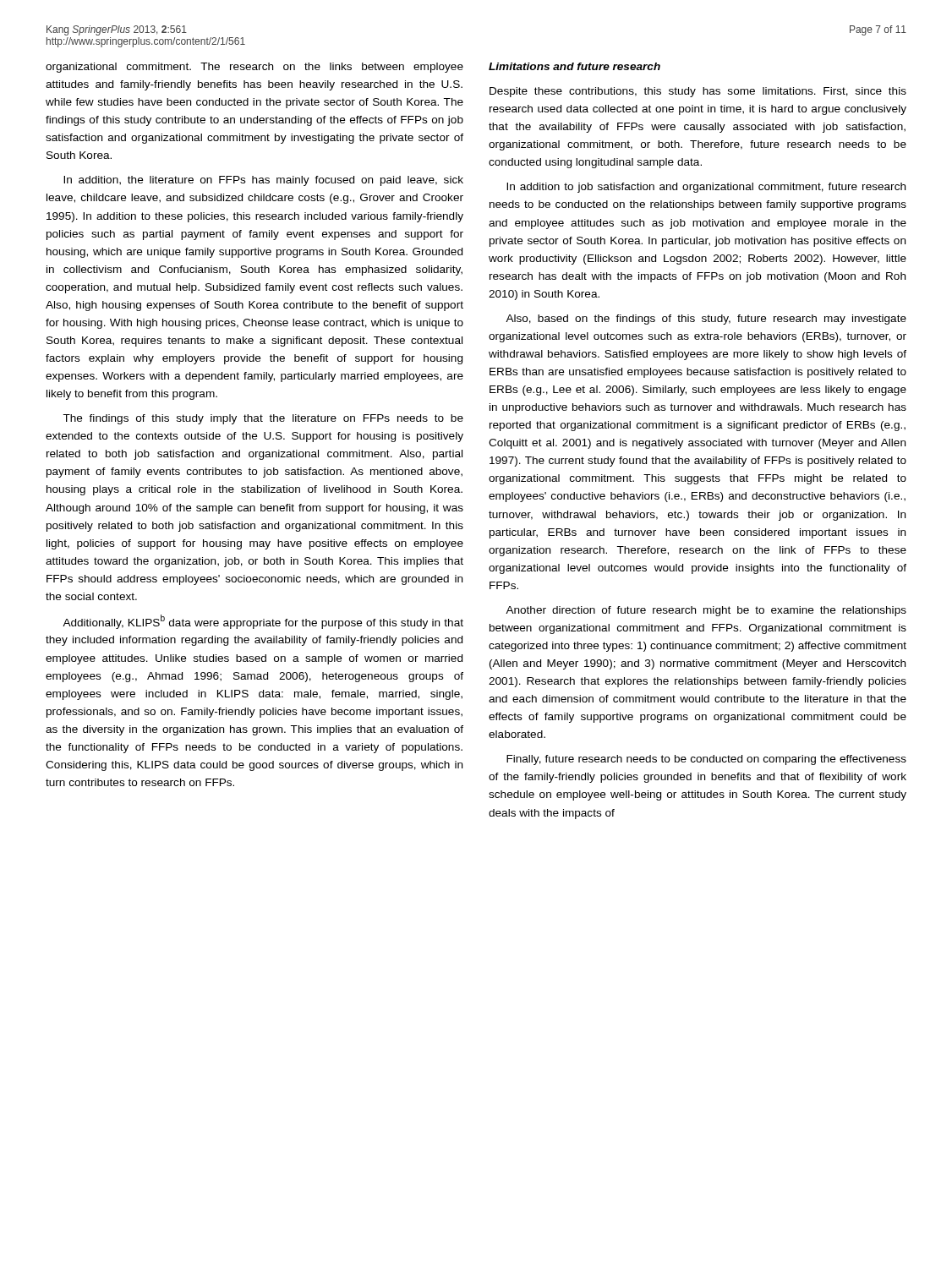Navigate to the passage starting "Additionally, KLIPSb data"

pyautogui.click(x=255, y=701)
